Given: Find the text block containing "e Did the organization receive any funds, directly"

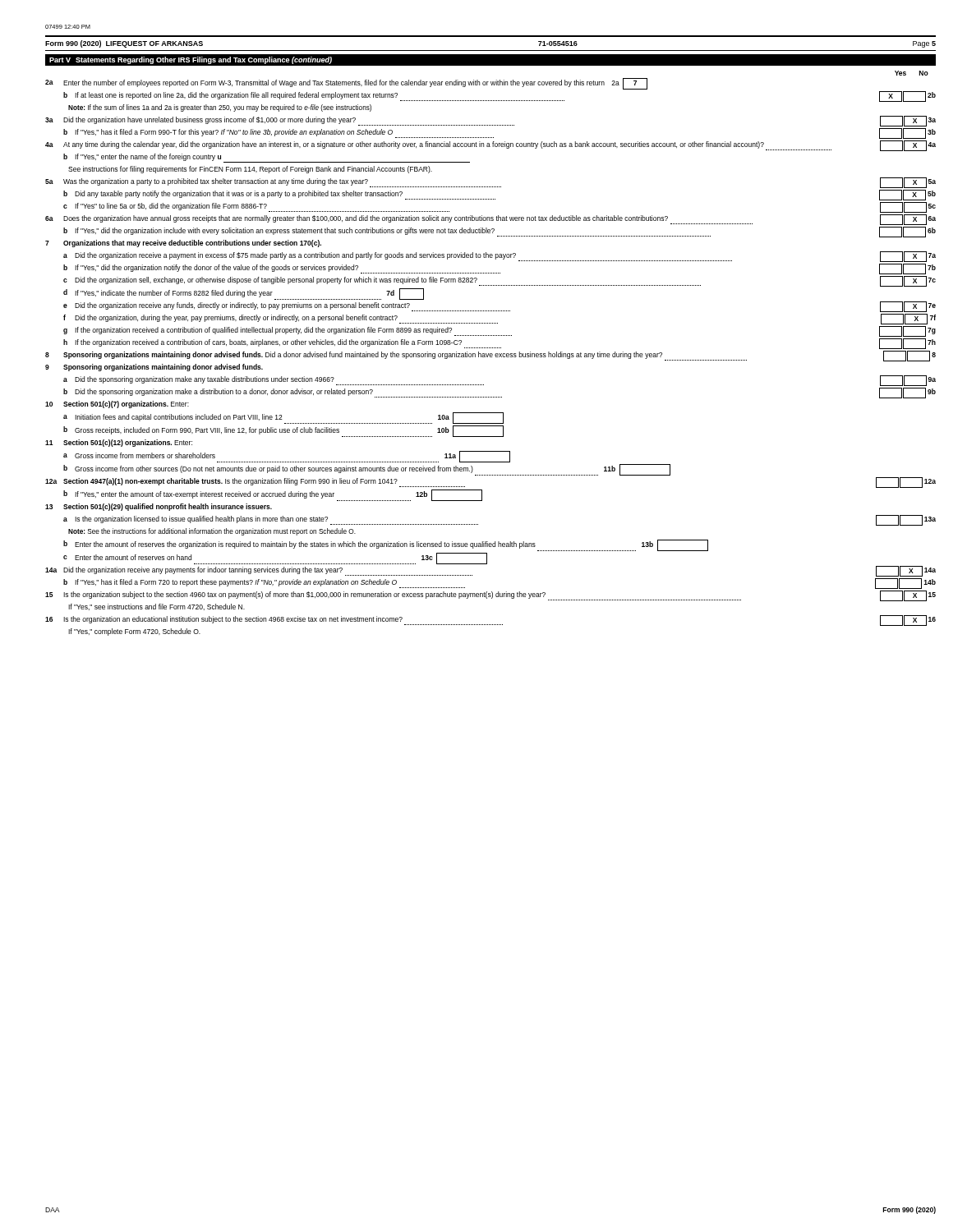Looking at the screenshot, I should (500, 307).
